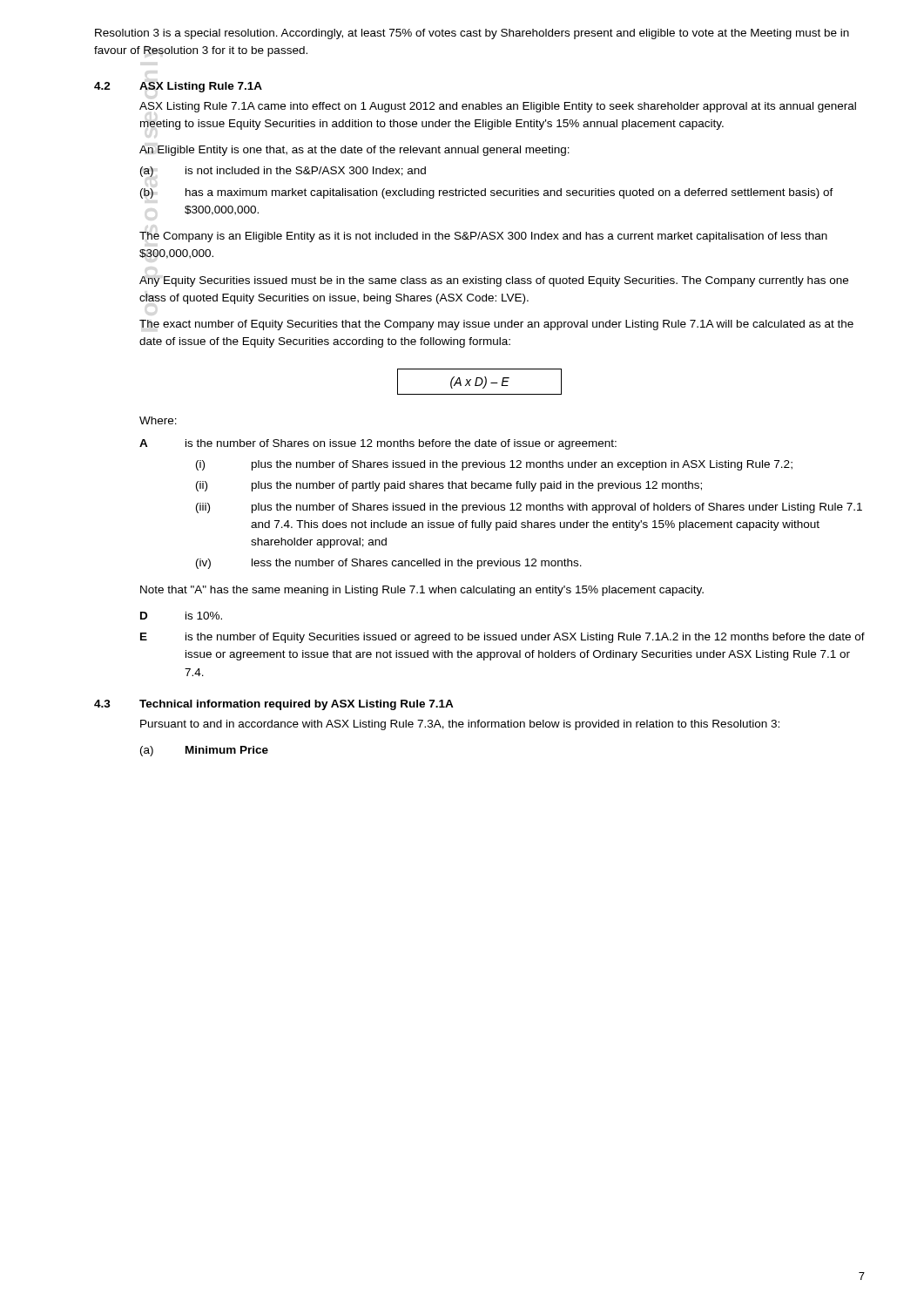Point to the region starting "D is 10%."
The image size is (924, 1307).
click(x=145, y=614)
